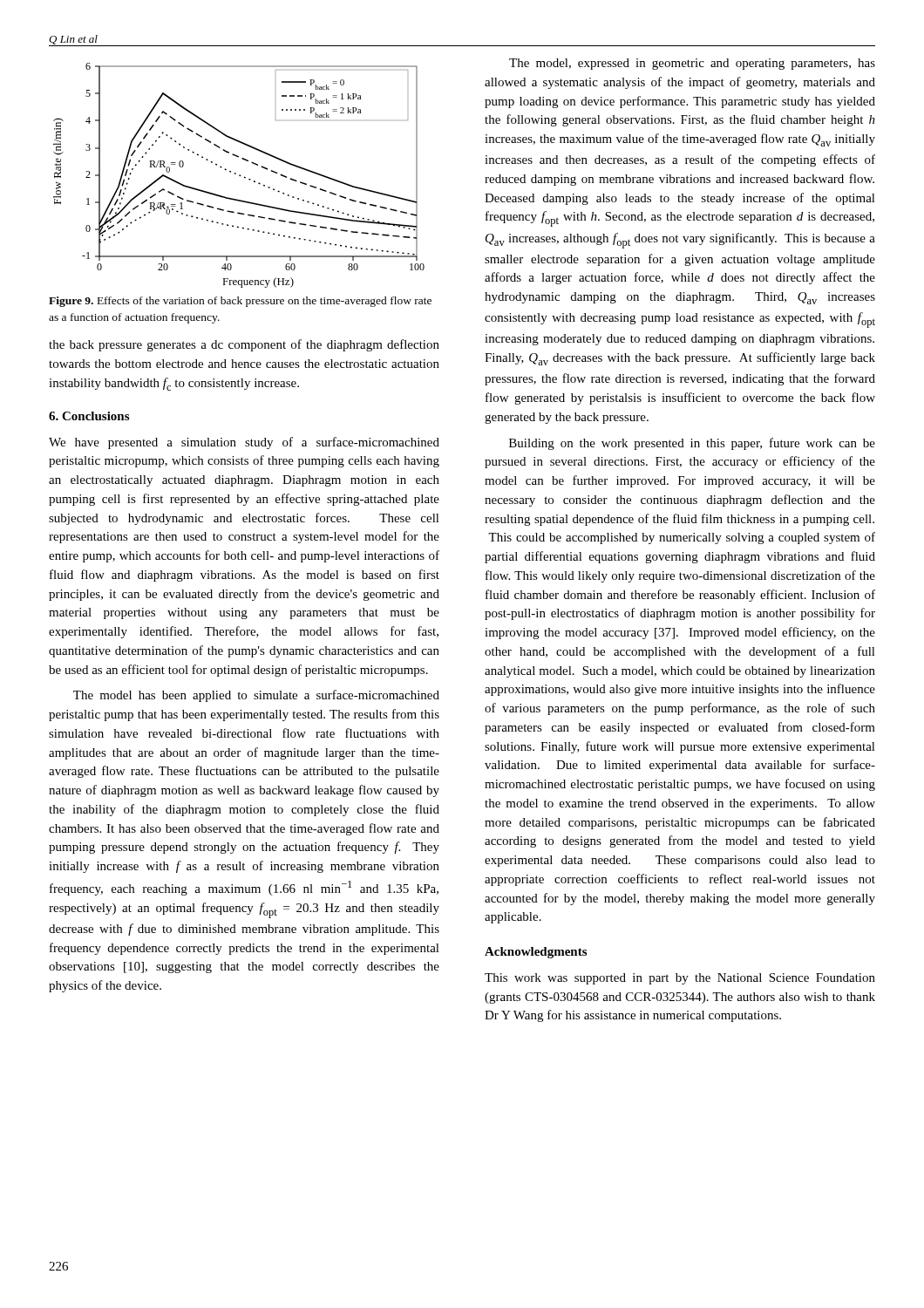Click on the line chart

point(244,172)
